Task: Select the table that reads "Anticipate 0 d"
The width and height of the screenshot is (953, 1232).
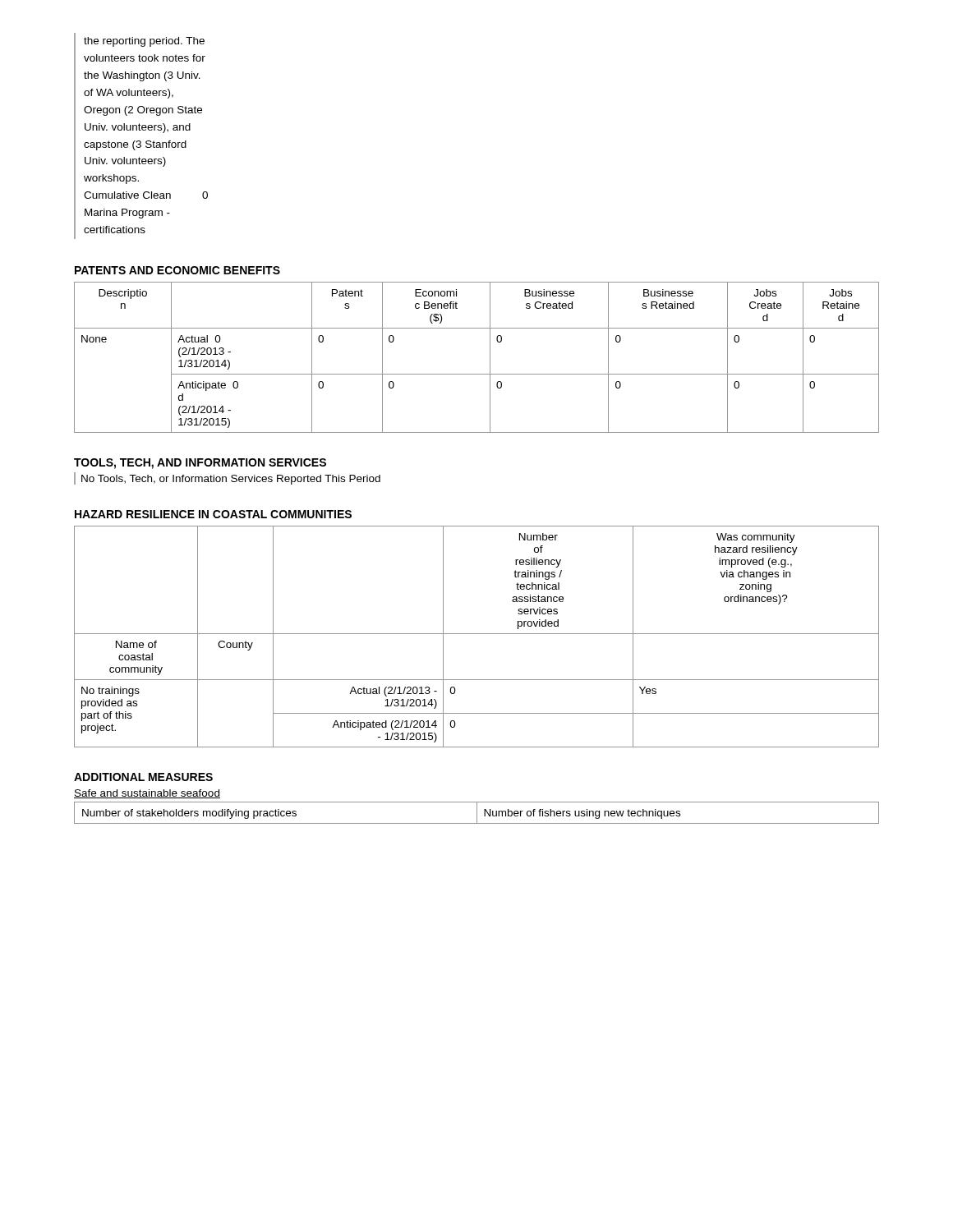Action: point(476,357)
